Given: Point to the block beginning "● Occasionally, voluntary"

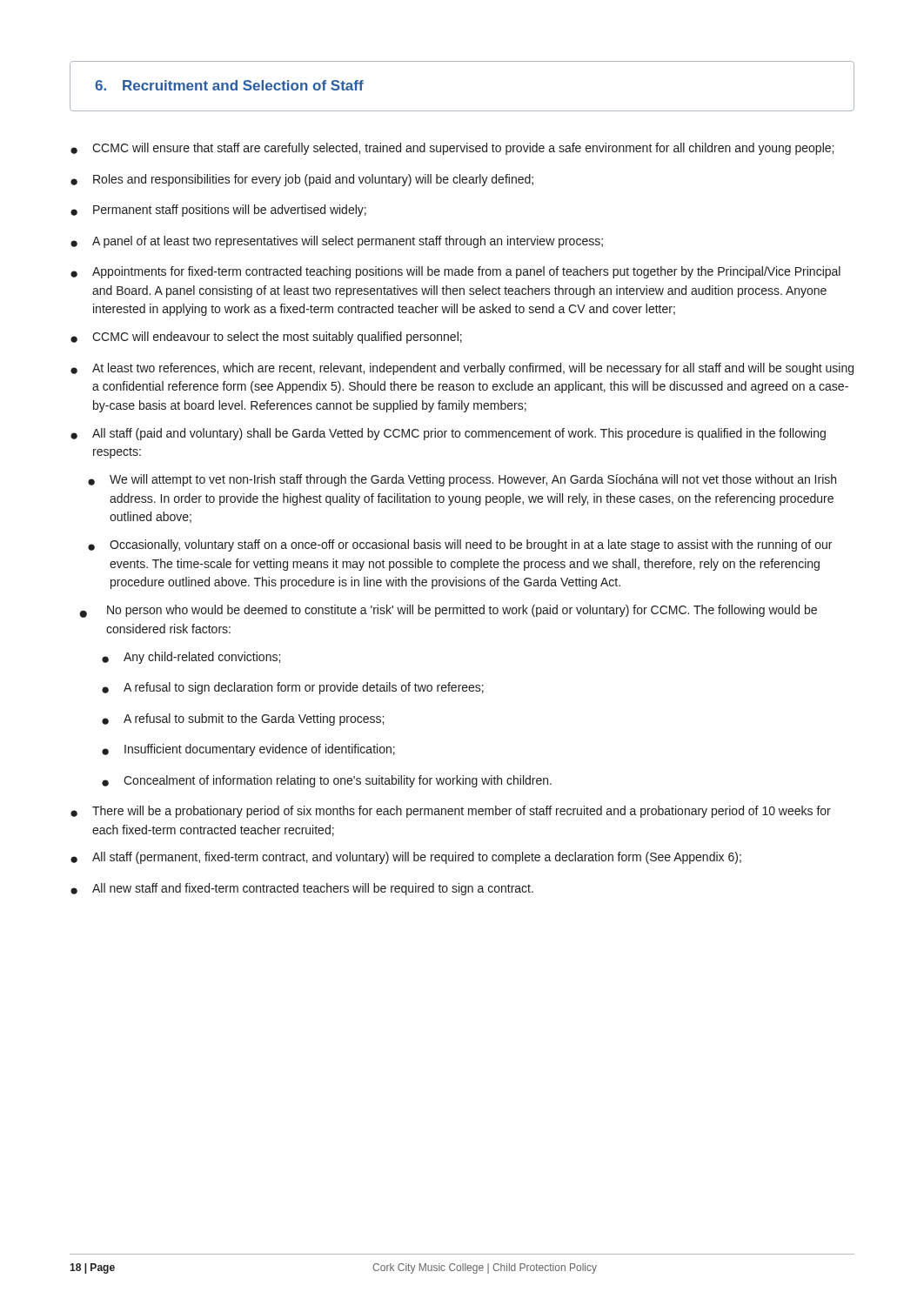Looking at the screenshot, I should click(471, 564).
